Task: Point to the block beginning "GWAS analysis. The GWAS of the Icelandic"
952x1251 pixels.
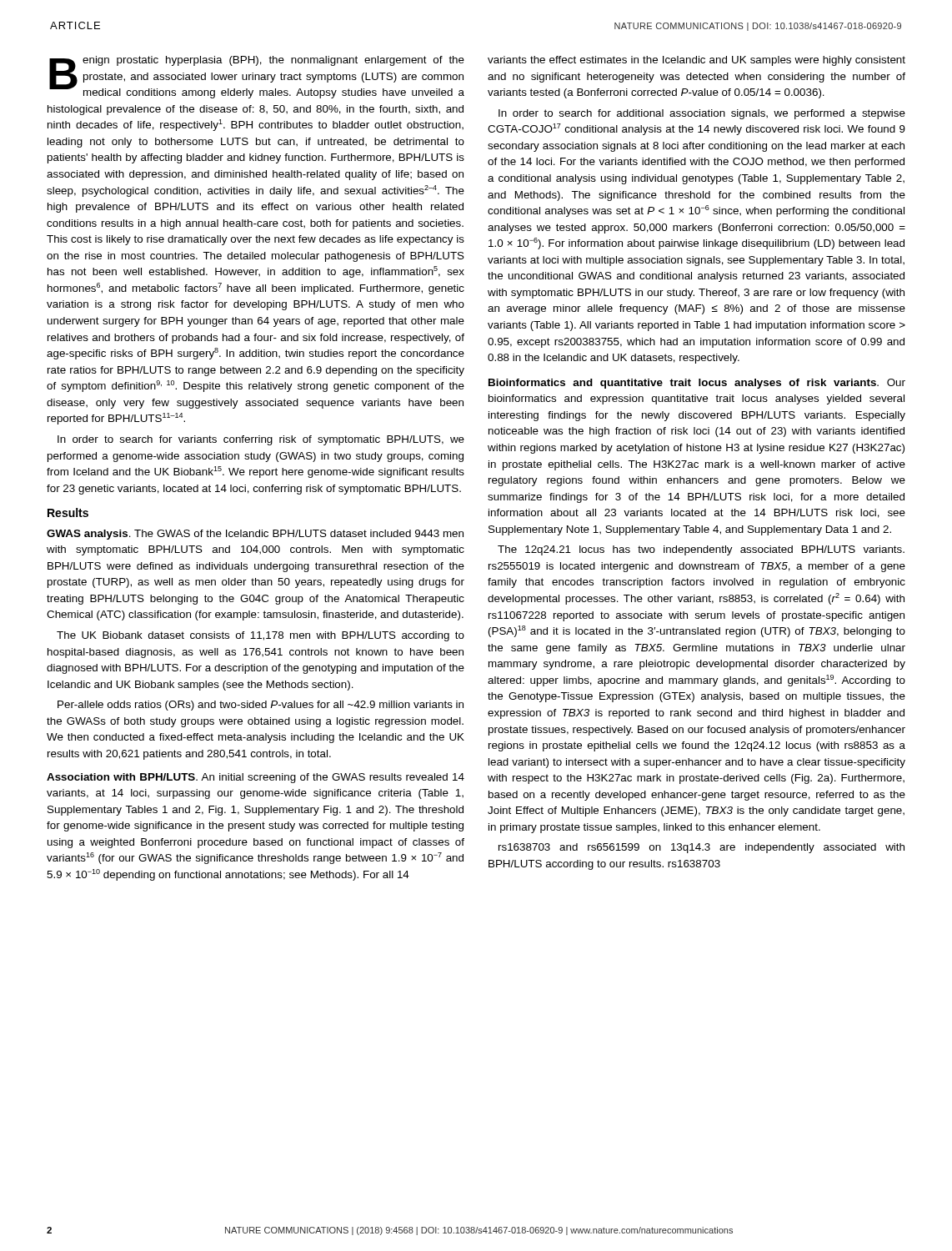Action: (255, 644)
